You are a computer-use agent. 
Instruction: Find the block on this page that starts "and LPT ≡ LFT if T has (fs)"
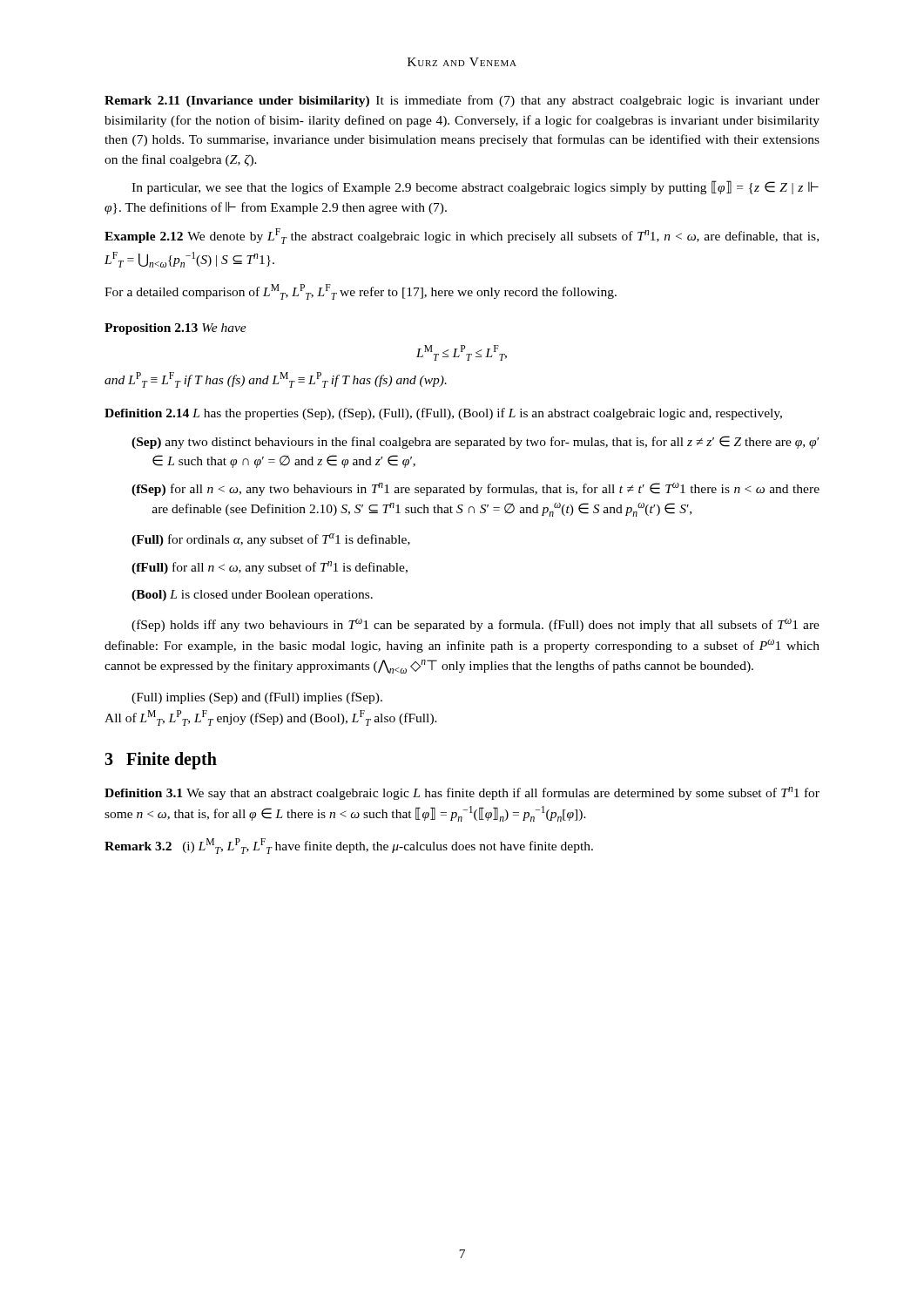(x=276, y=381)
